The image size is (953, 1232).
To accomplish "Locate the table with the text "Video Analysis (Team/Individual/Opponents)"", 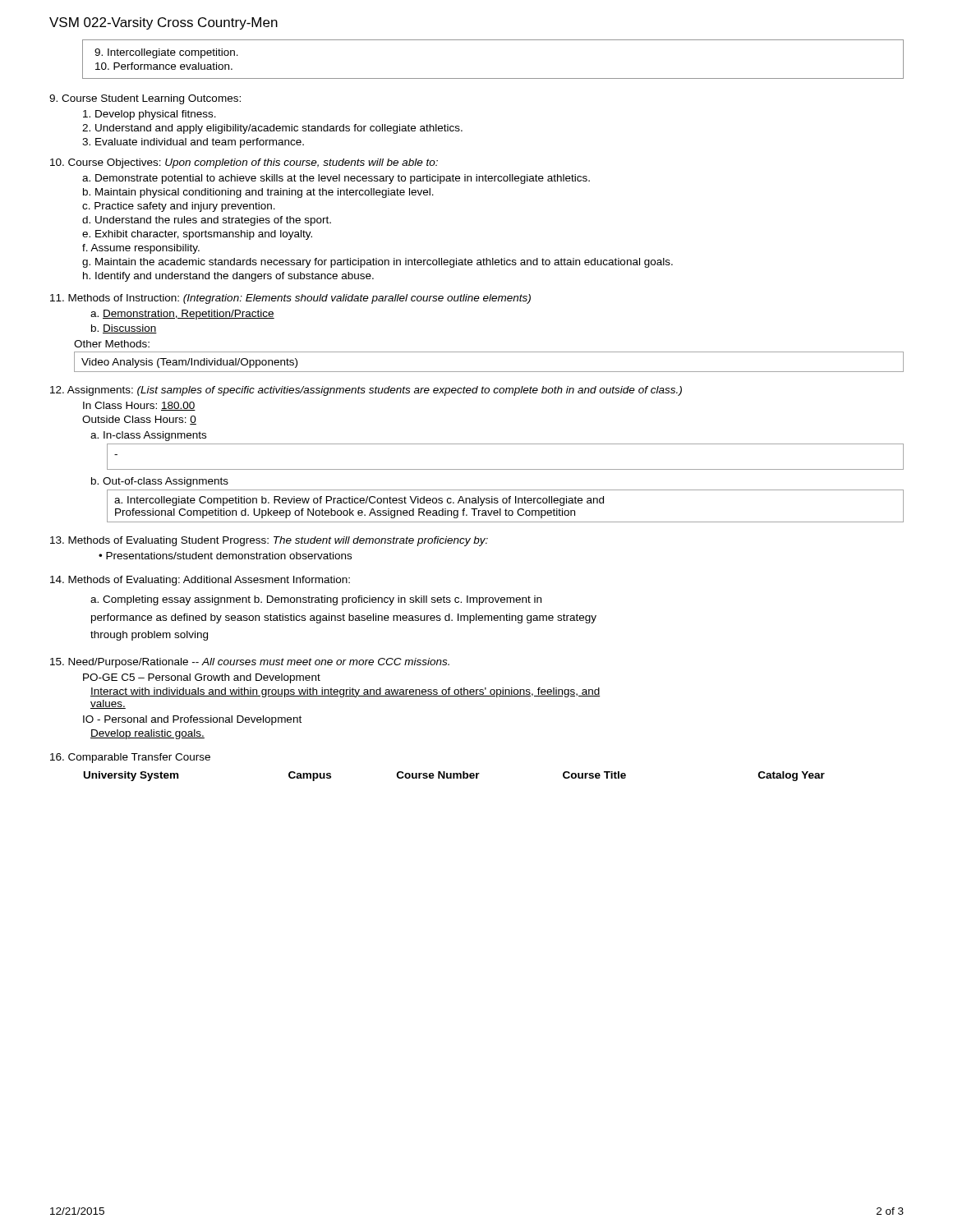I will click(x=489, y=362).
